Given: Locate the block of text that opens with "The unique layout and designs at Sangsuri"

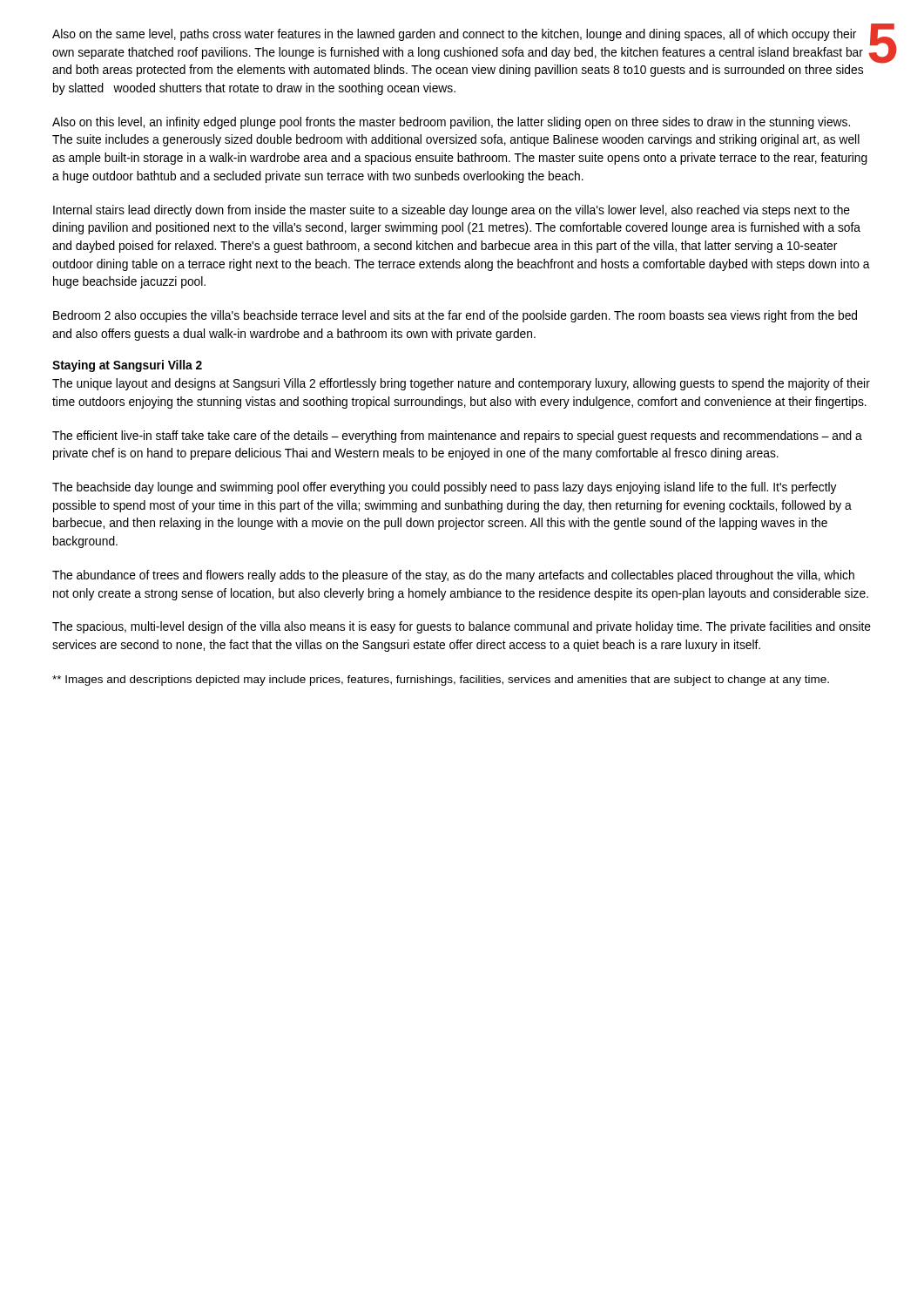Looking at the screenshot, I should (461, 393).
